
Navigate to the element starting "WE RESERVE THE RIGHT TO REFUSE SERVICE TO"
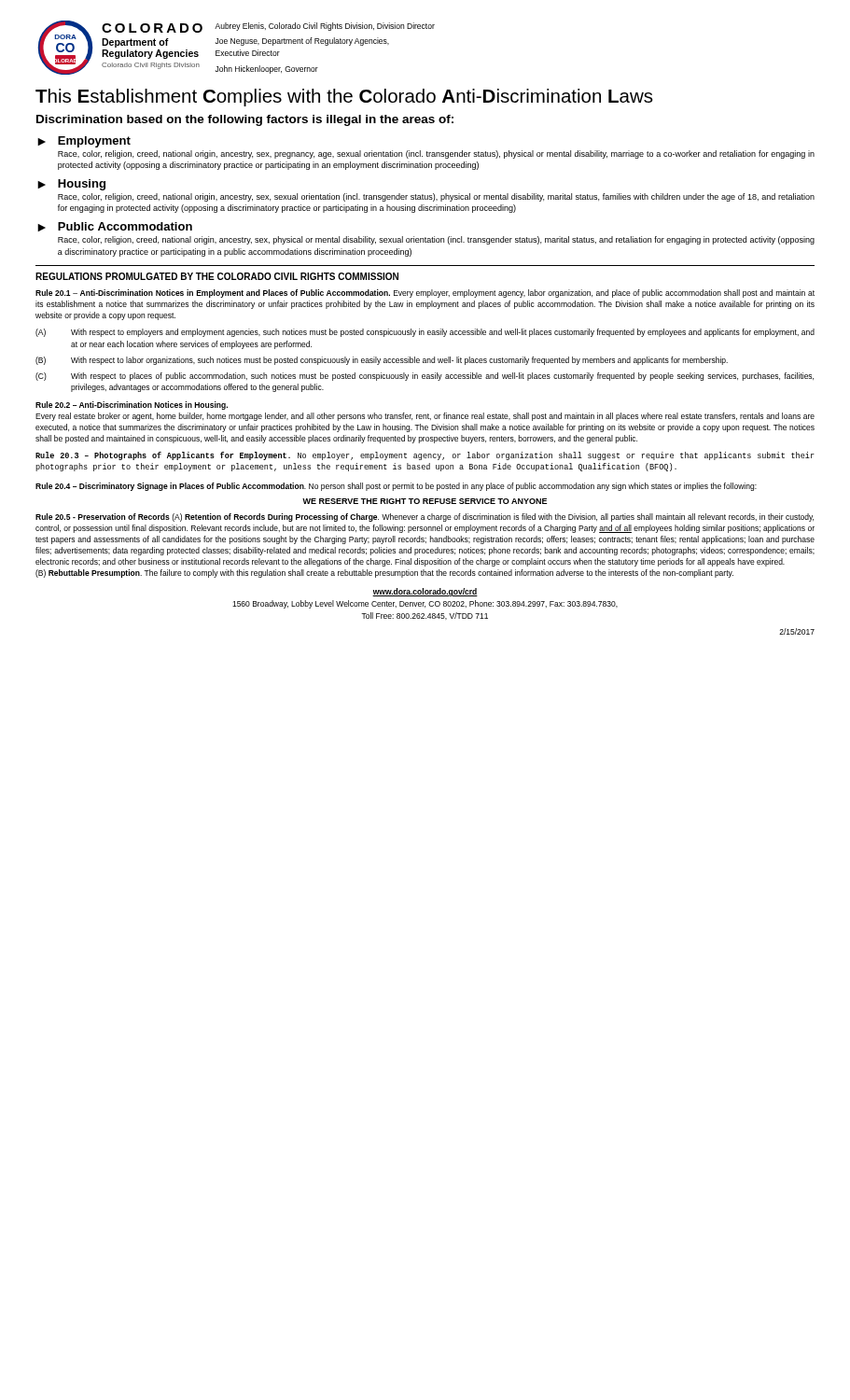coord(425,501)
